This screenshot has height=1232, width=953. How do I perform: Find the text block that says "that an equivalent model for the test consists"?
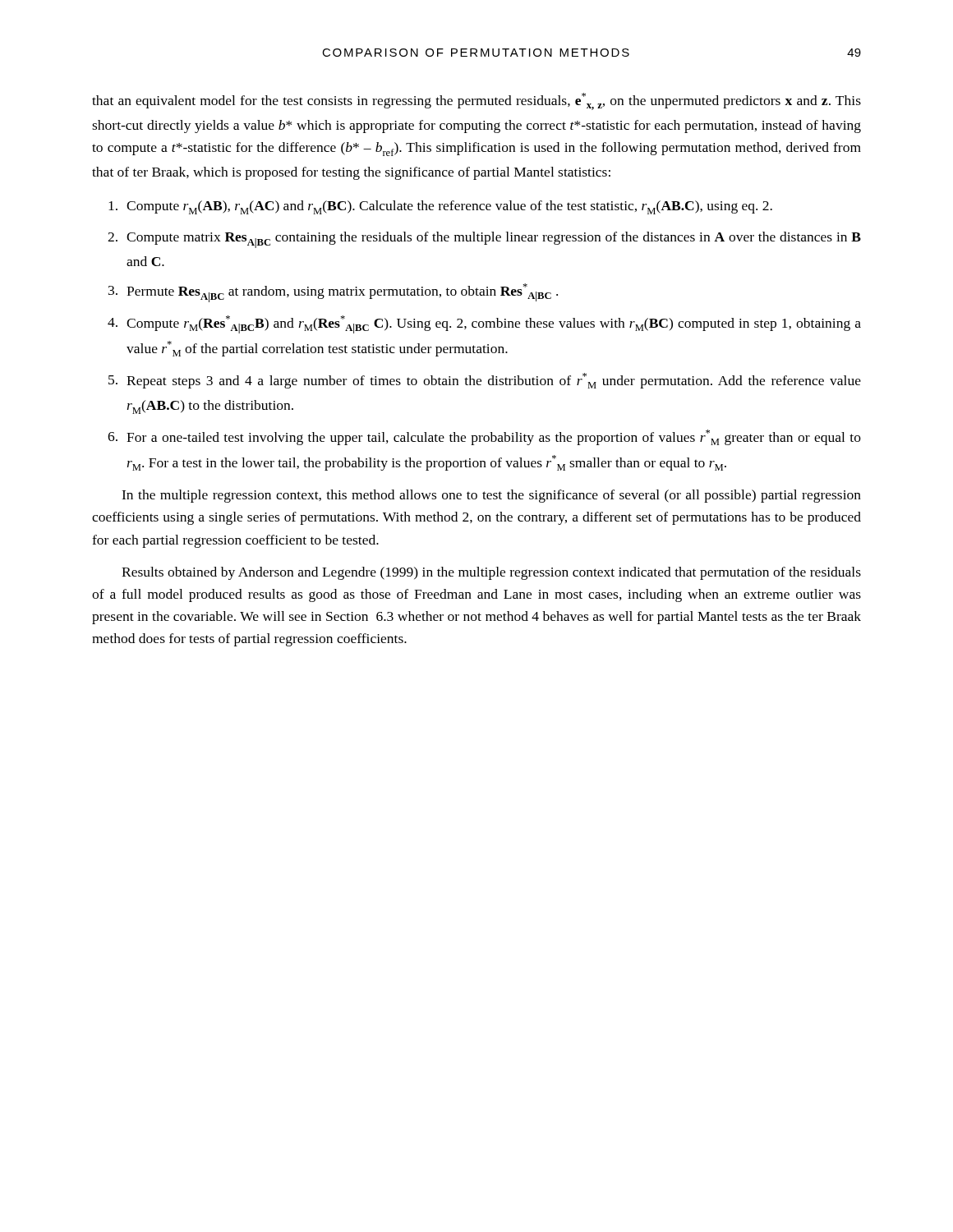coord(476,135)
